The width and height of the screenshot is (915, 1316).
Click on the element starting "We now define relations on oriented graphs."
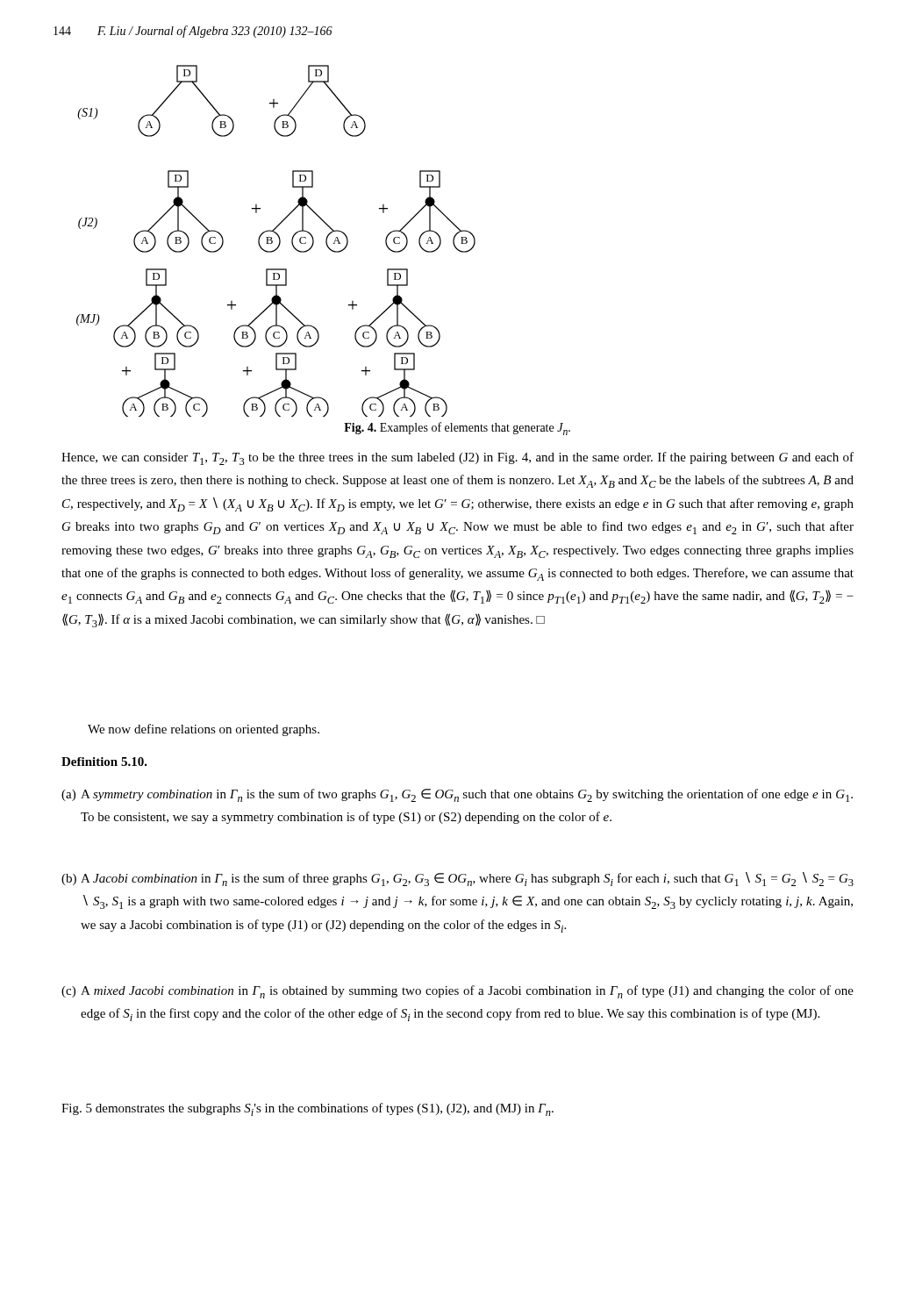pyautogui.click(x=204, y=729)
